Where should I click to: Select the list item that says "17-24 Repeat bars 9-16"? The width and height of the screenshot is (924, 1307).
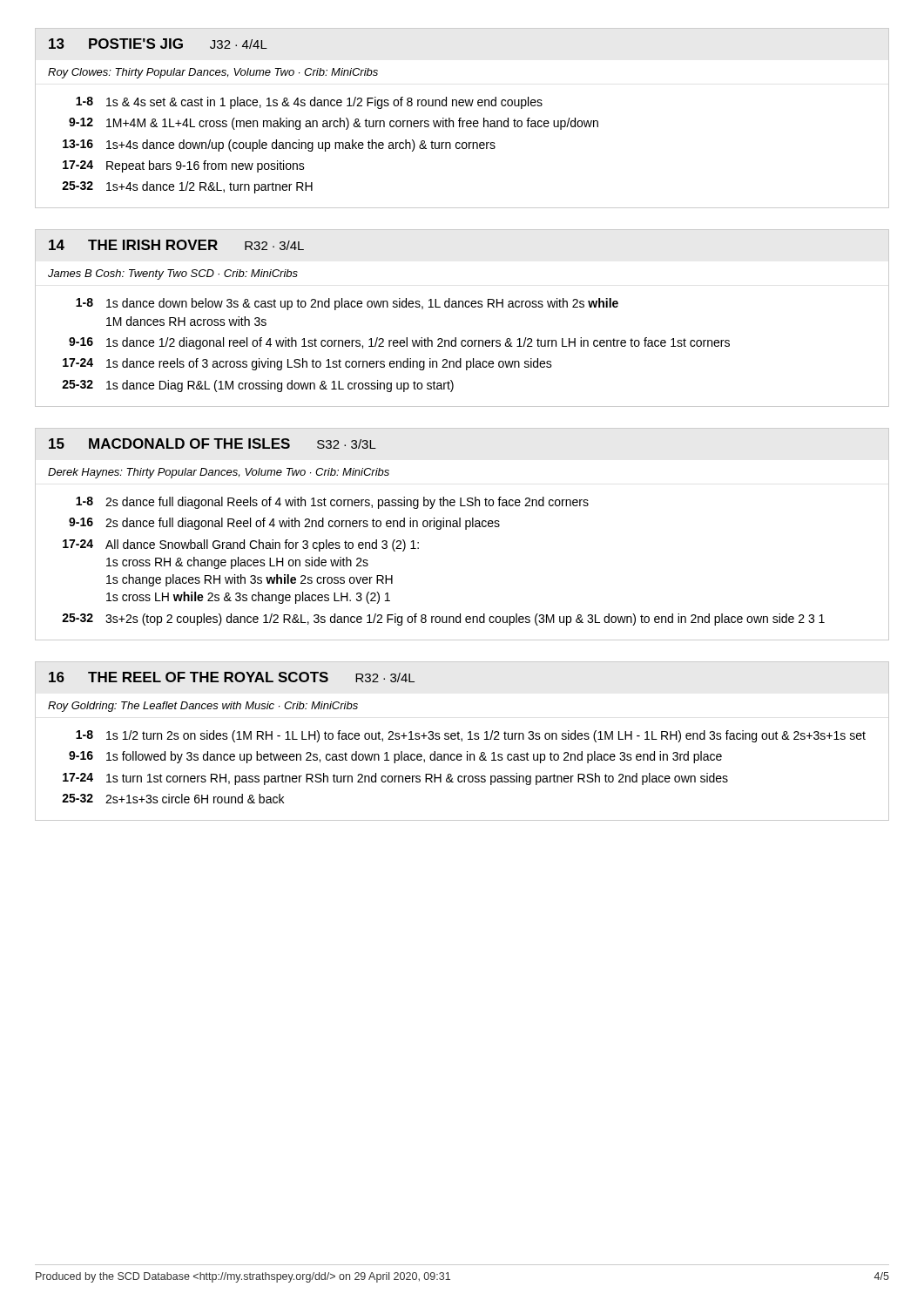(x=184, y=166)
